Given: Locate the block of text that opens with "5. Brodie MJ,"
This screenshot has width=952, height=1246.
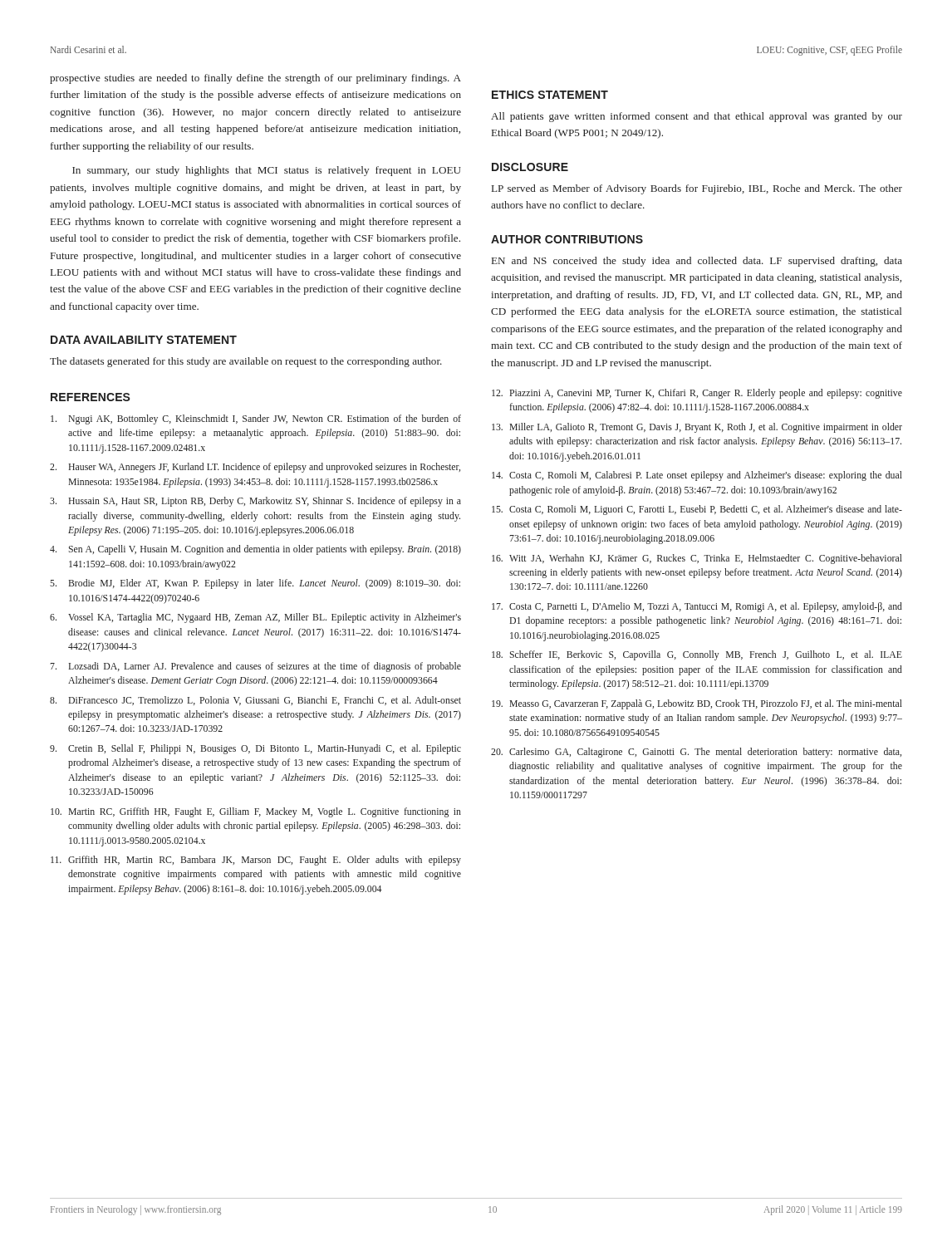Looking at the screenshot, I should point(255,591).
